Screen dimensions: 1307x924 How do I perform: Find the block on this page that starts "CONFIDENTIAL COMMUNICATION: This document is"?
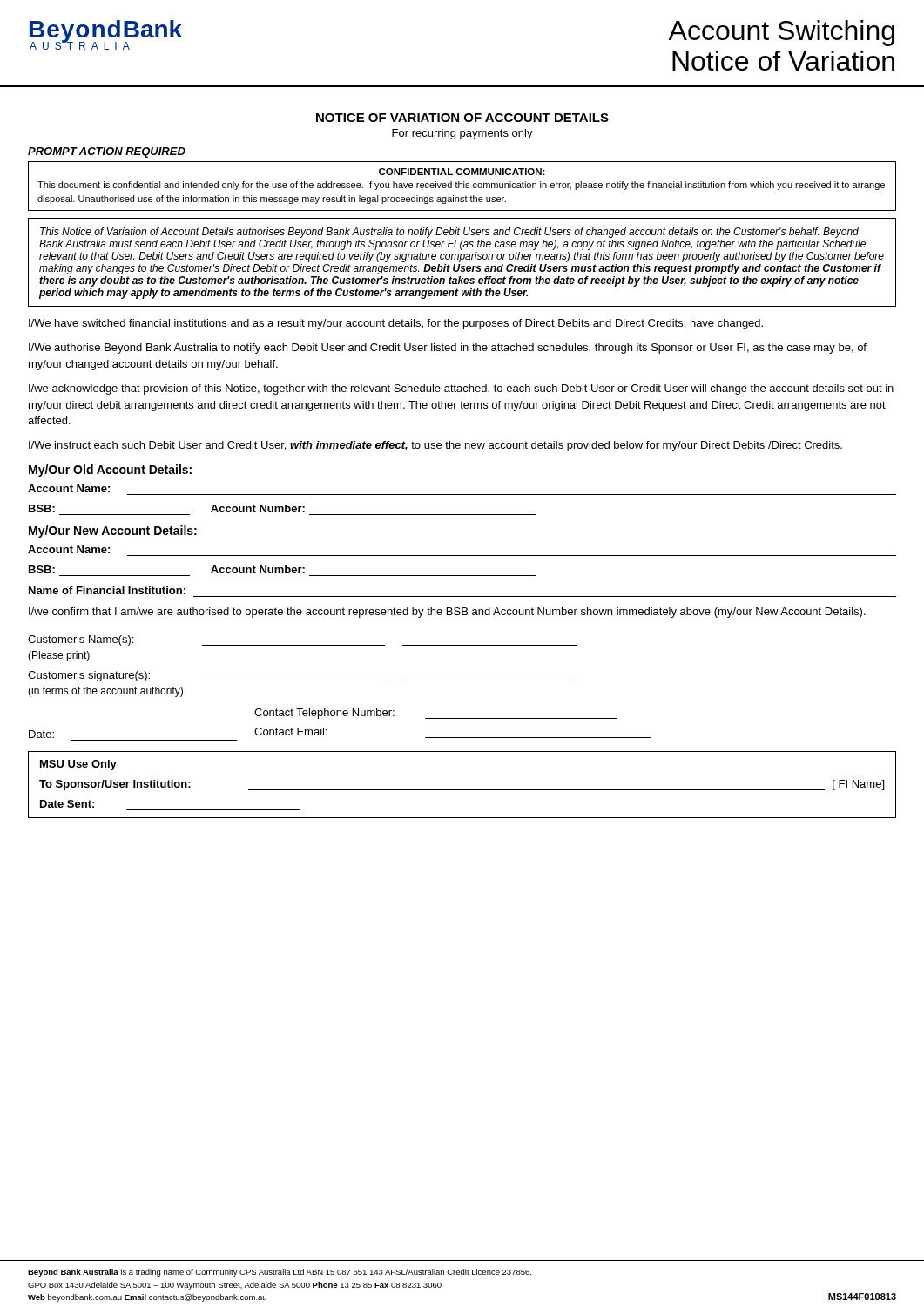(462, 186)
